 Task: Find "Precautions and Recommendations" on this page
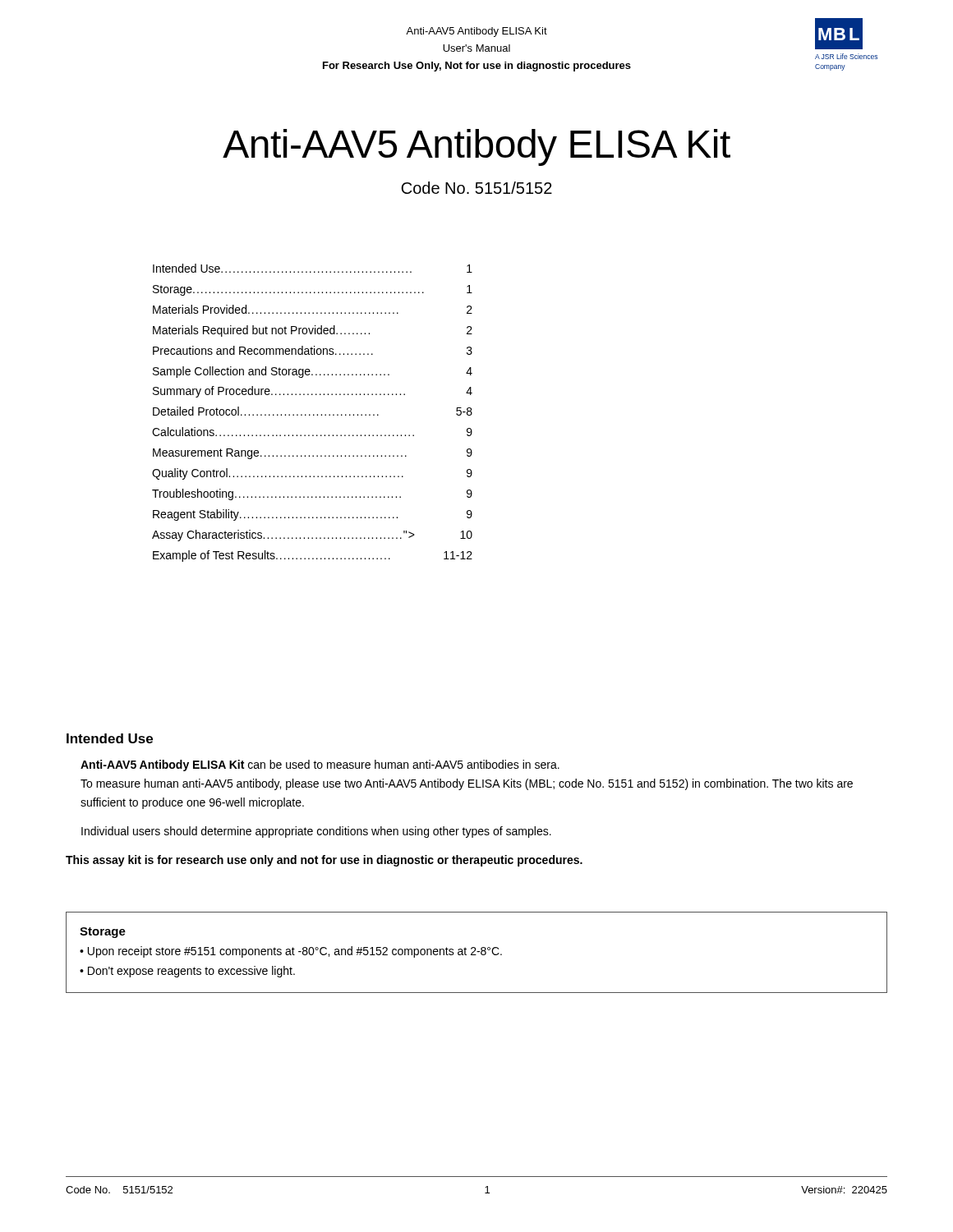312,351
